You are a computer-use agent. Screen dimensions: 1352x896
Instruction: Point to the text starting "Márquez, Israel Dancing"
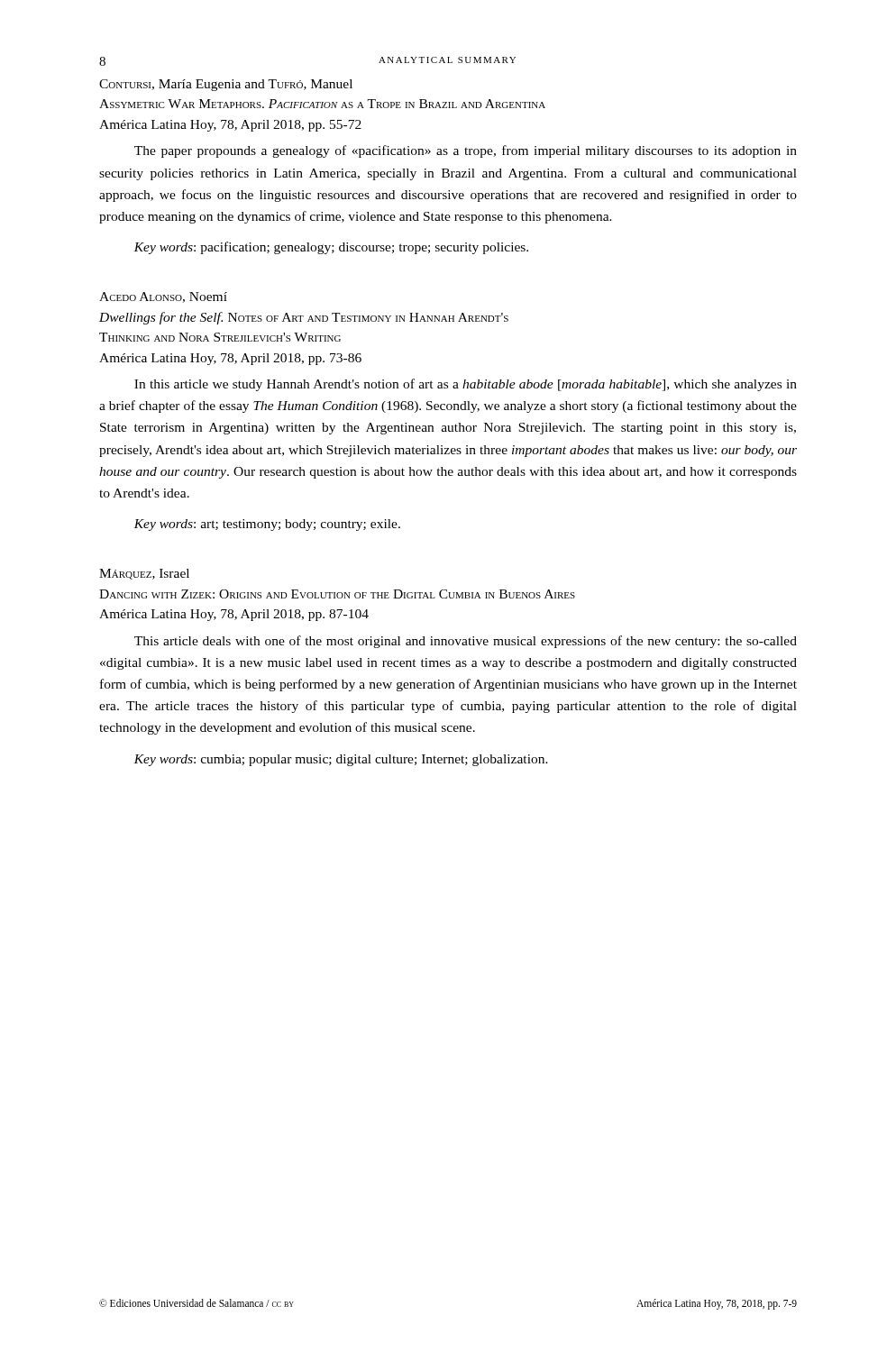pyautogui.click(x=337, y=593)
